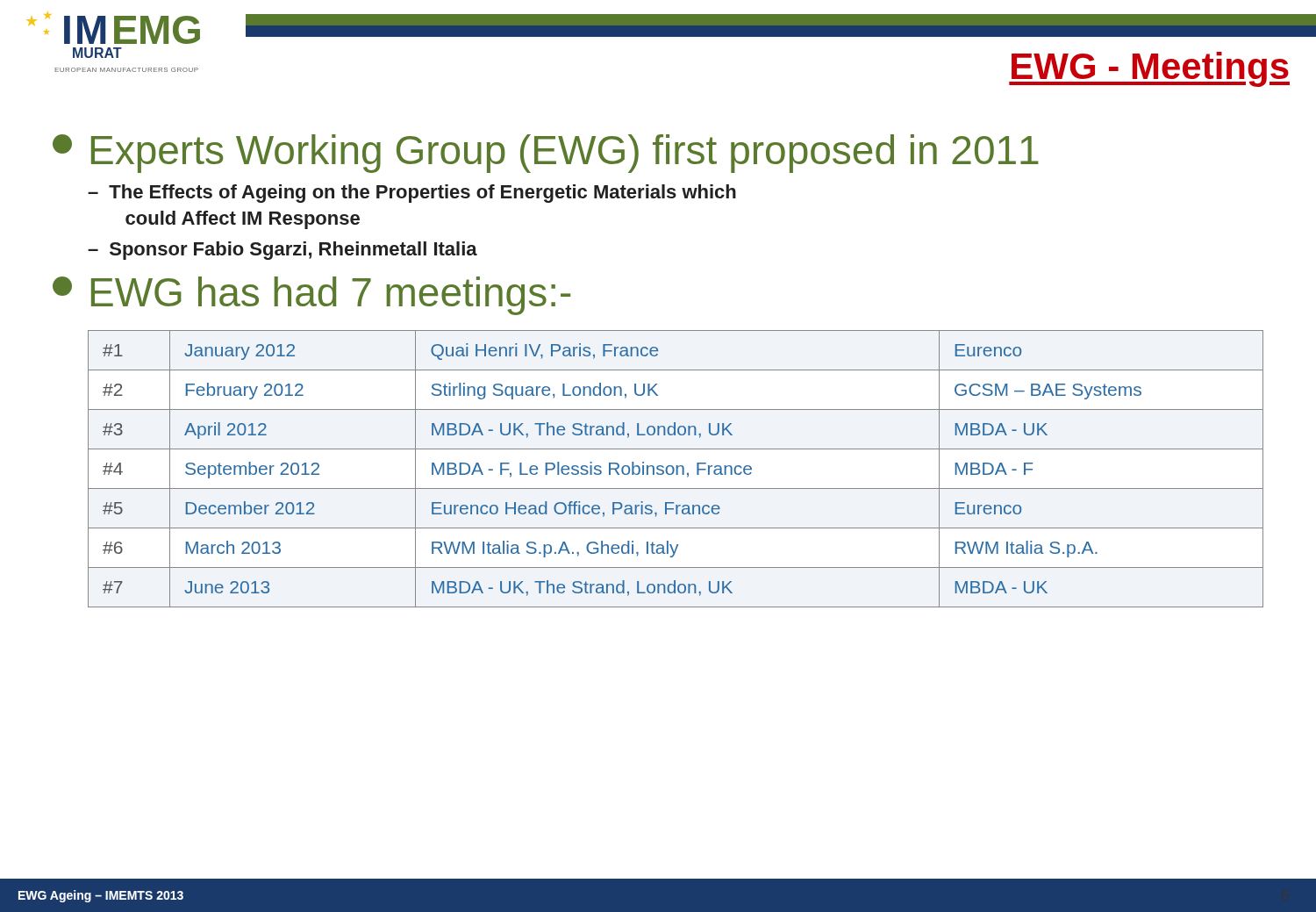
Task: Locate the list item with the text "– The Effects of Ageing on"
Action: (412, 205)
